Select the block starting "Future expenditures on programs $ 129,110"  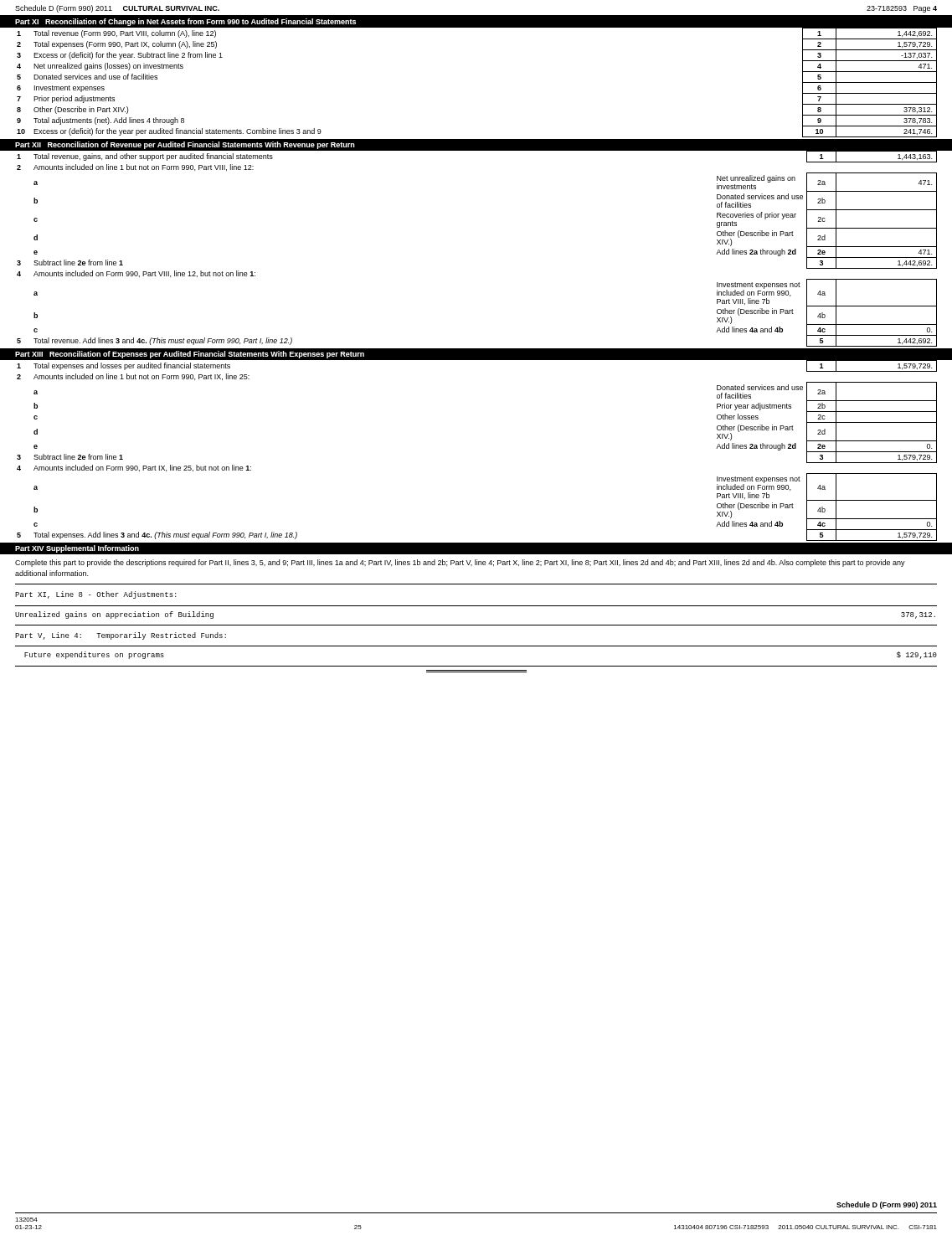476,656
